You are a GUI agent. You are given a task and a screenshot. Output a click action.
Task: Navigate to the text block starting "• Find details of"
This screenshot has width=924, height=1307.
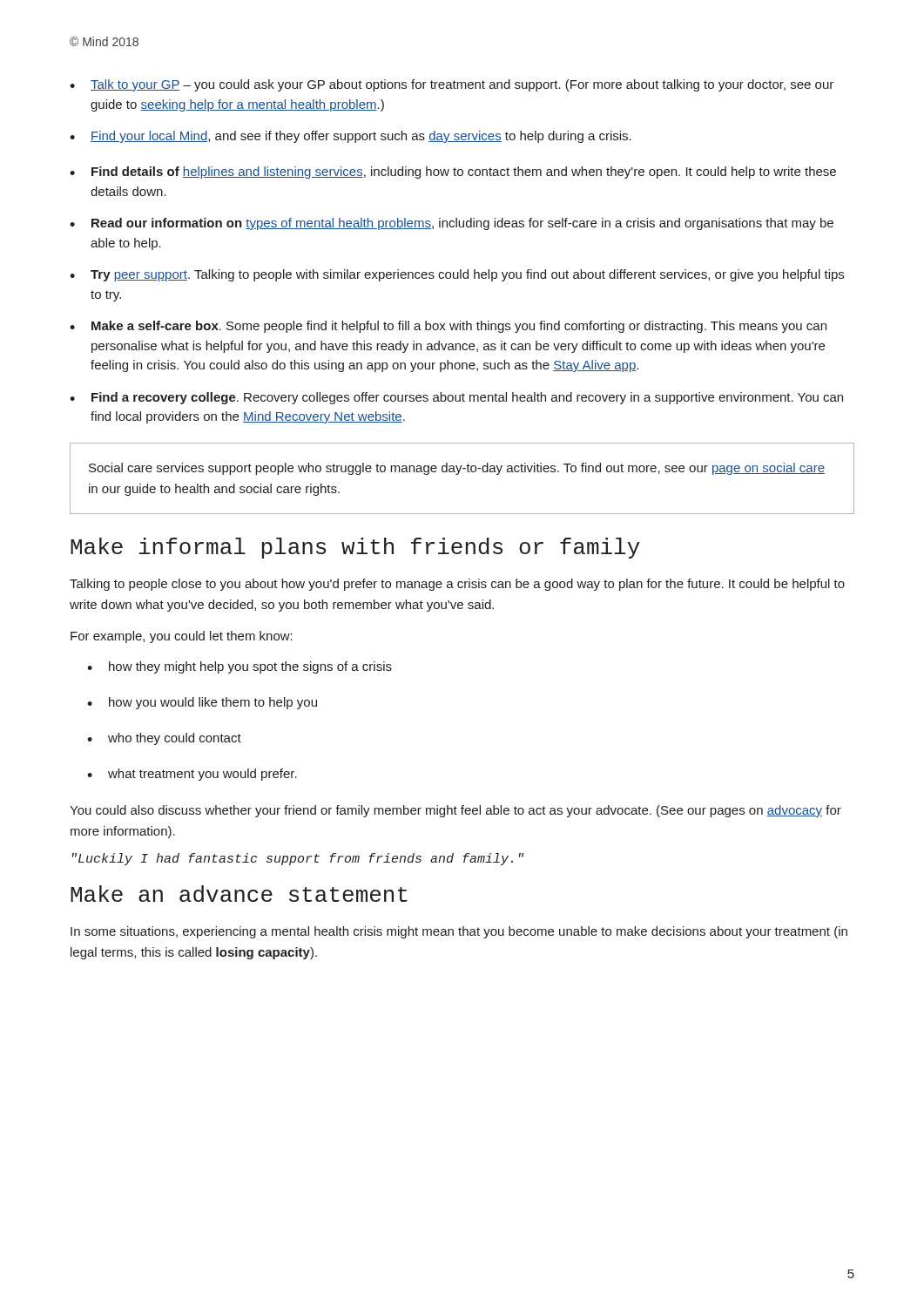tap(462, 182)
